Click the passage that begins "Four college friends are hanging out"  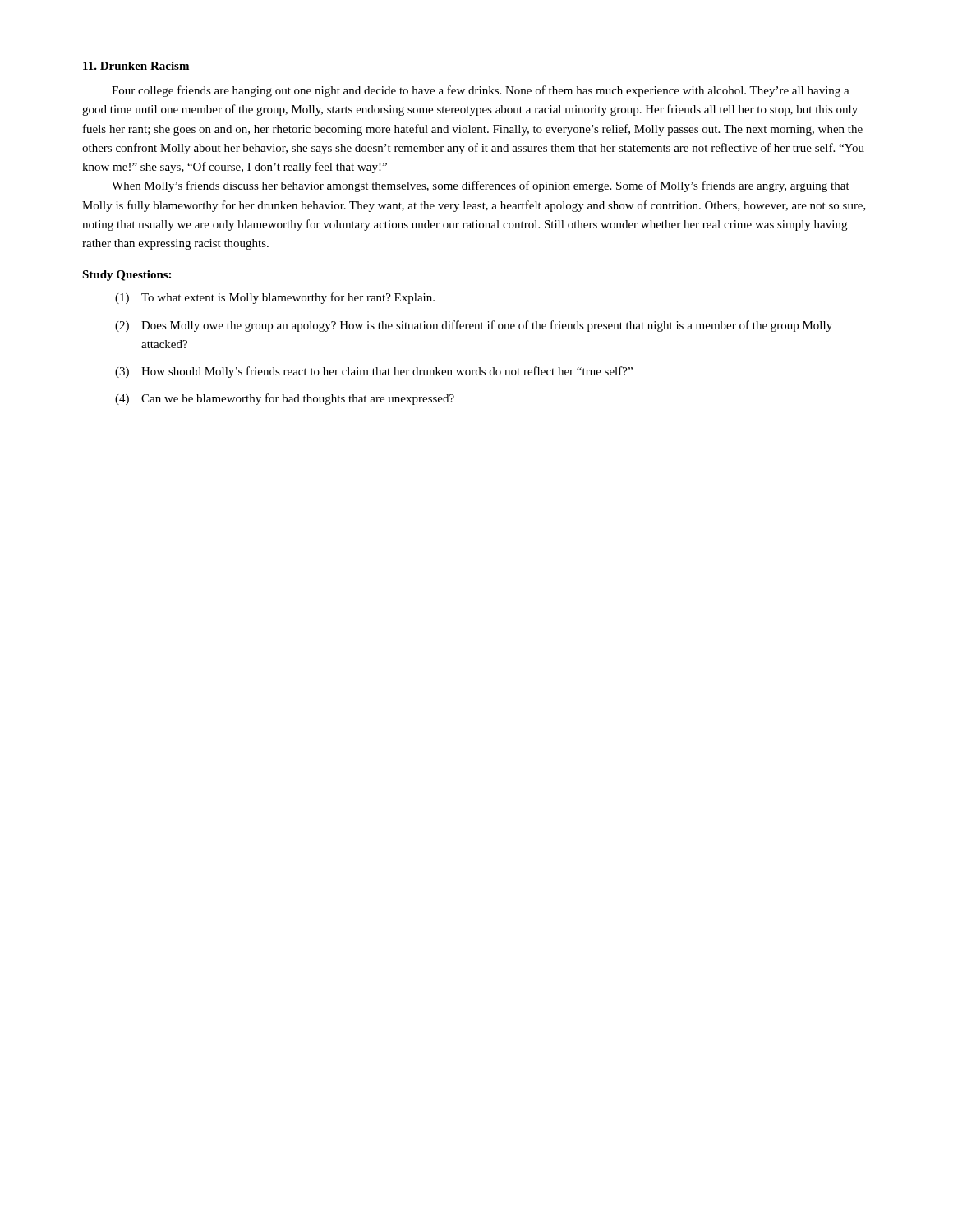click(x=481, y=91)
